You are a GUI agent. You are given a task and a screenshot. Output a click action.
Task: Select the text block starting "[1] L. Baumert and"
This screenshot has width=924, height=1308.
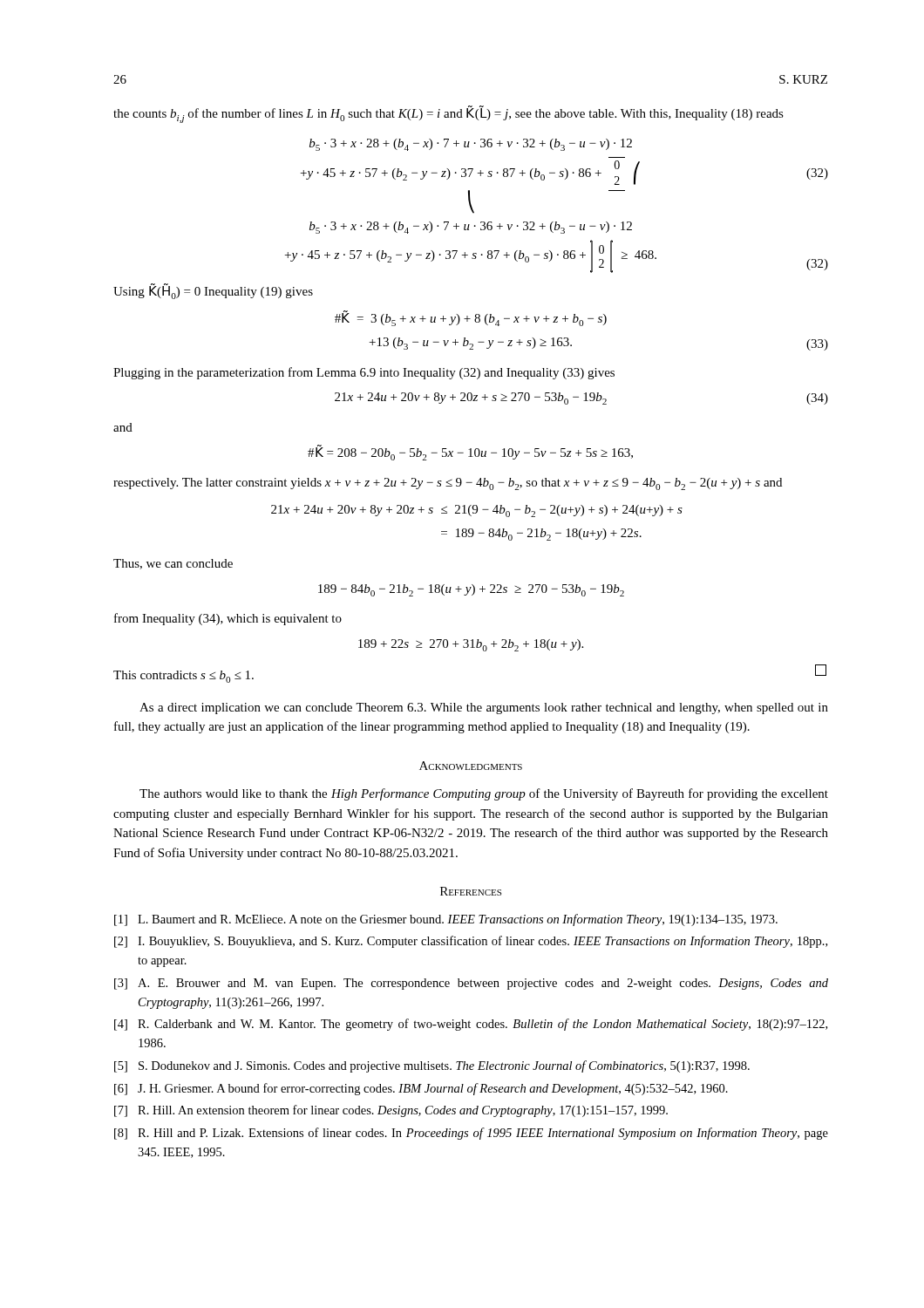446,920
